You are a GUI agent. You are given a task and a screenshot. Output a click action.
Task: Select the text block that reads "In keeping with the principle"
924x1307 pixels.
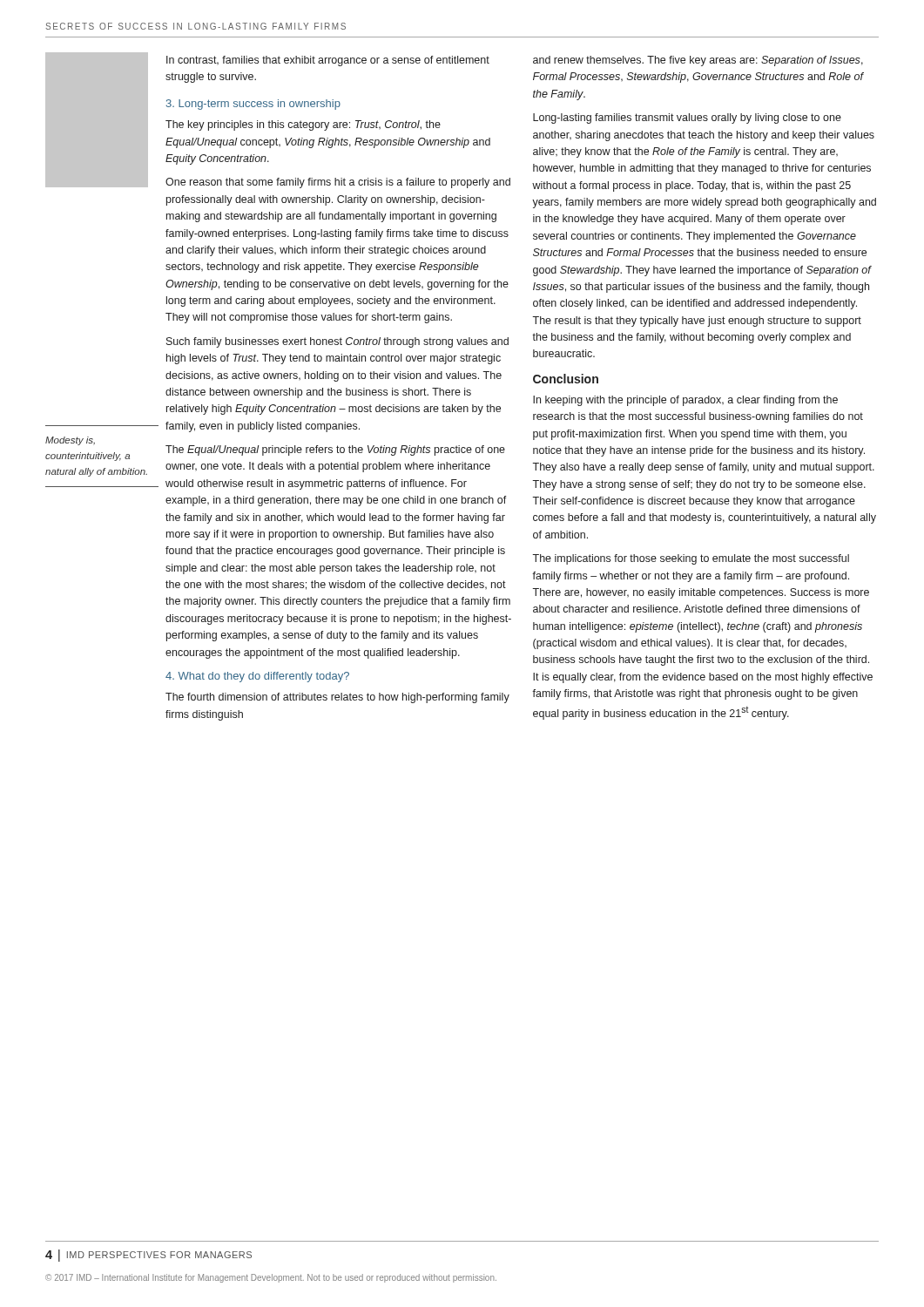click(704, 467)
